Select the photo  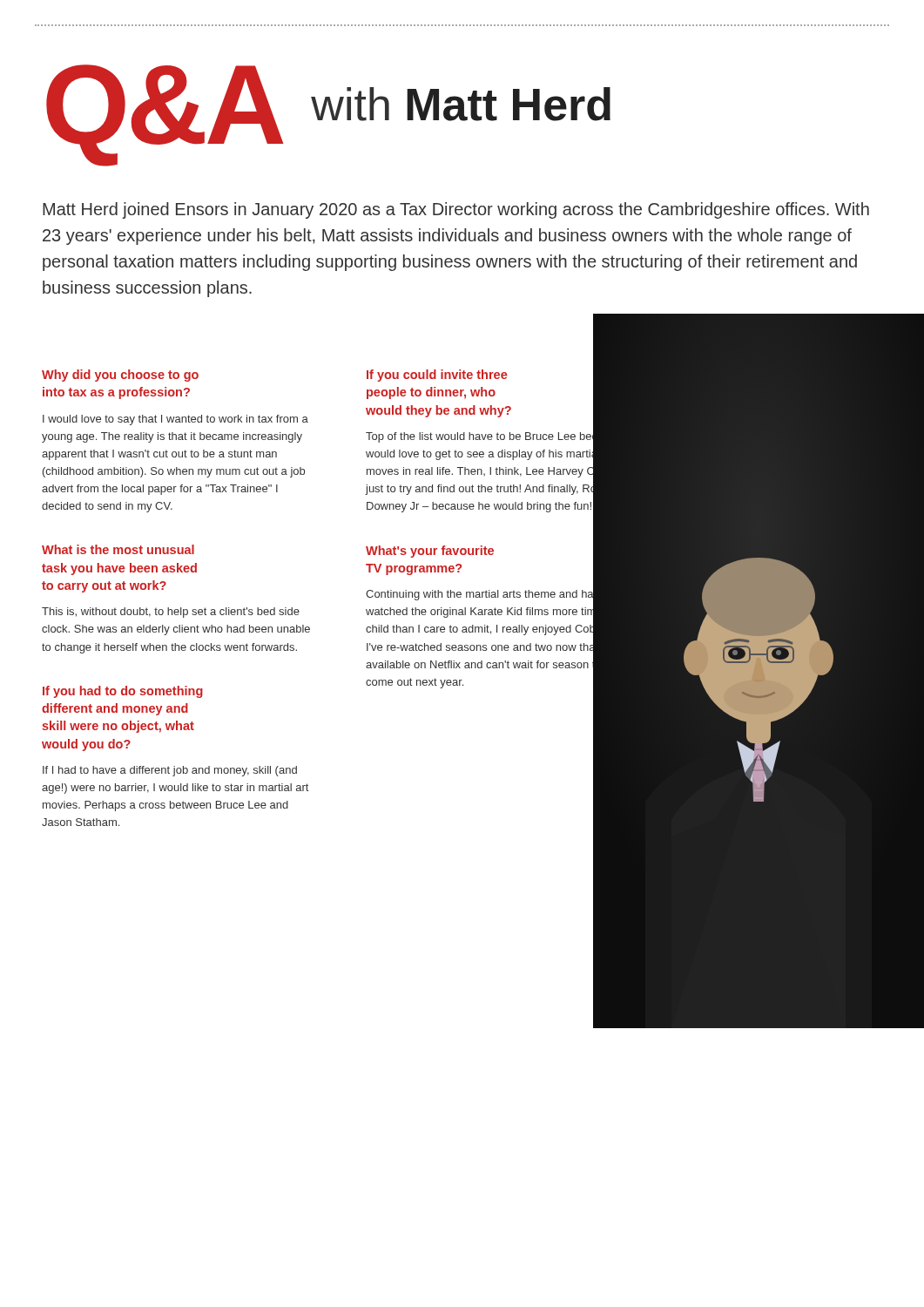[759, 671]
